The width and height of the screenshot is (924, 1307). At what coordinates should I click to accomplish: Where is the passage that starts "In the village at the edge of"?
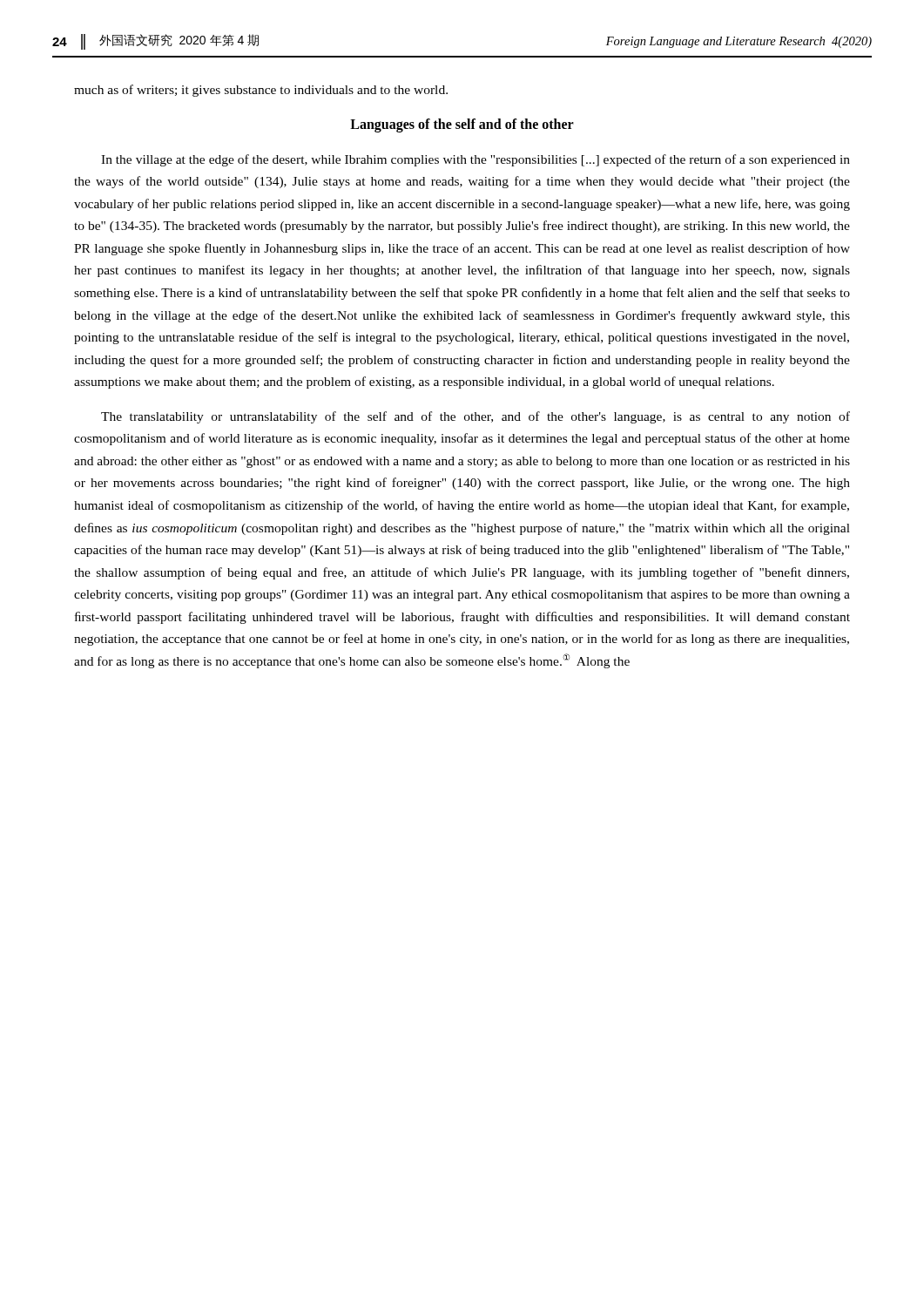[462, 270]
